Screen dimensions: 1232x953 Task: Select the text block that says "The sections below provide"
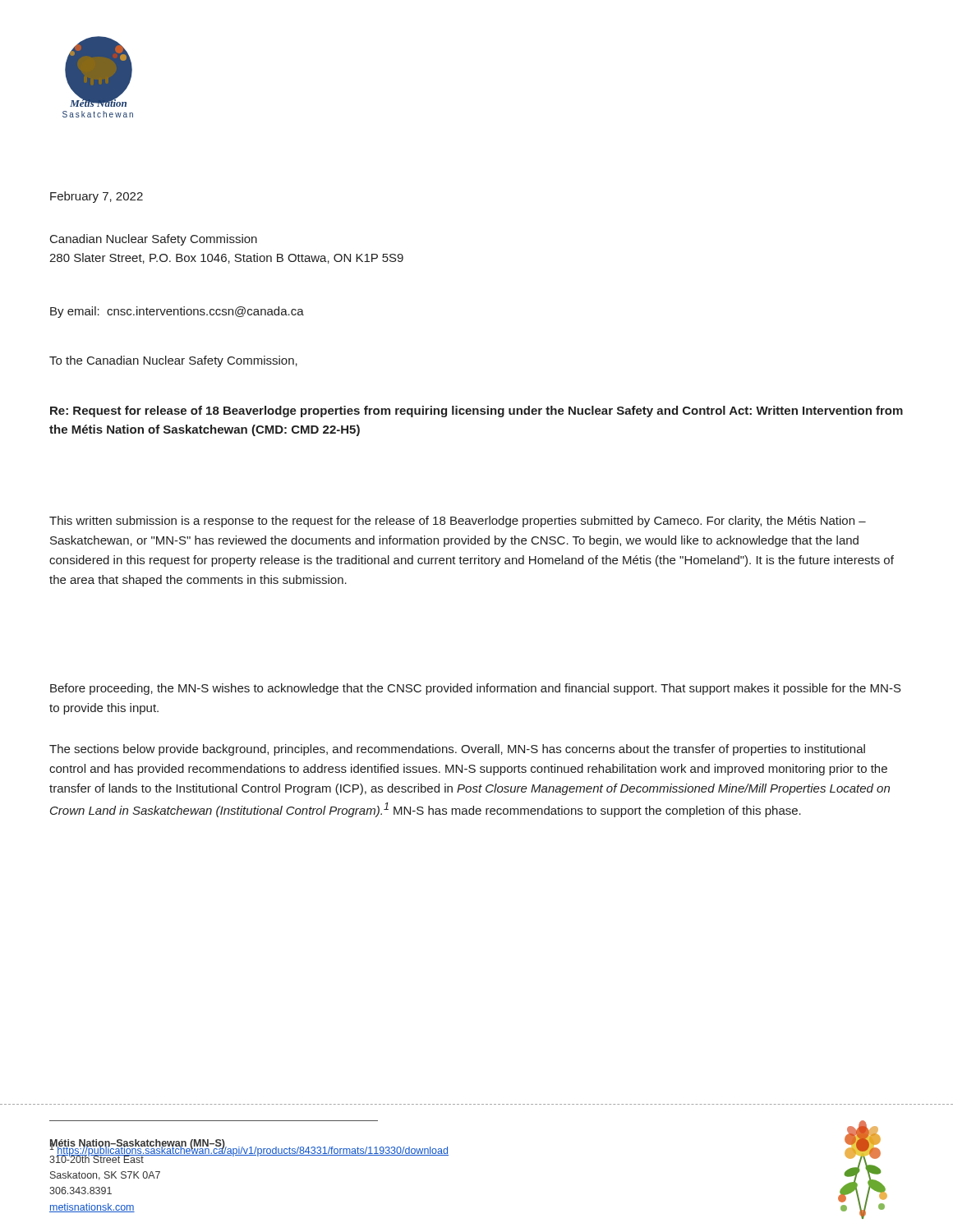pos(470,779)
